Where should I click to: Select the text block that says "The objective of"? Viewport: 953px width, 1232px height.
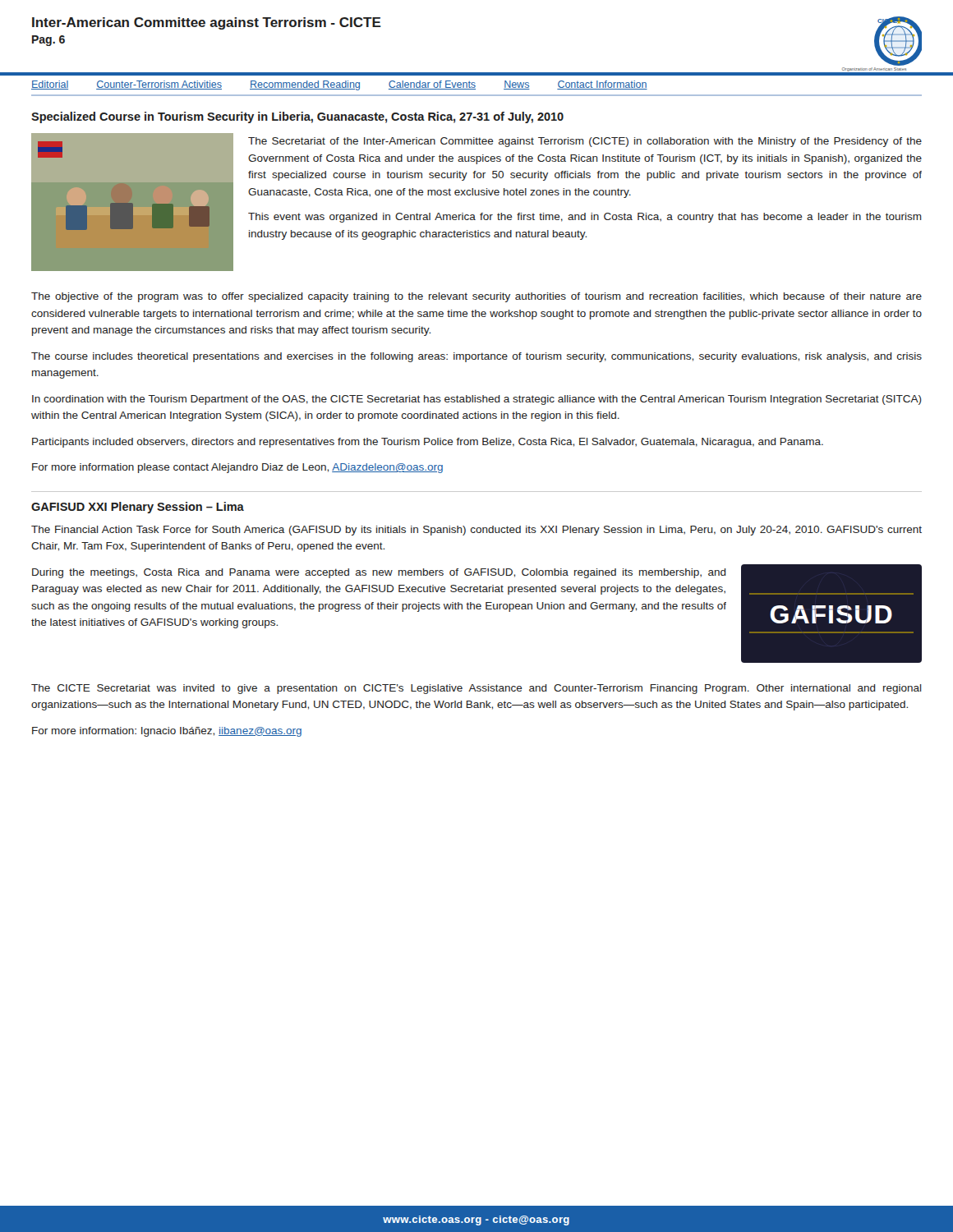pyautogui.click(x=476, y=313)
